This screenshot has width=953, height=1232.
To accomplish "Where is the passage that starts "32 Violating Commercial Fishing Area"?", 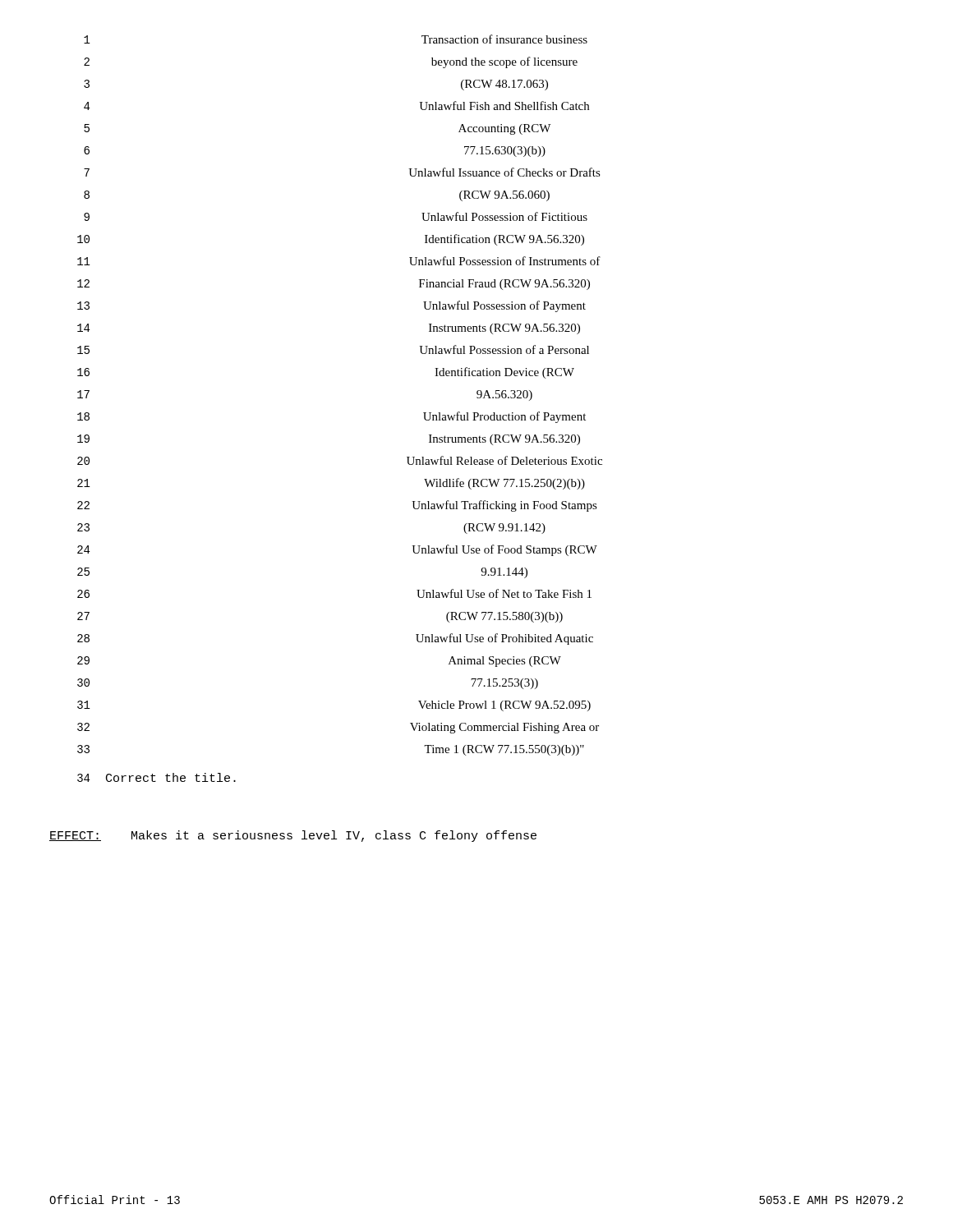I will [476, 727].
